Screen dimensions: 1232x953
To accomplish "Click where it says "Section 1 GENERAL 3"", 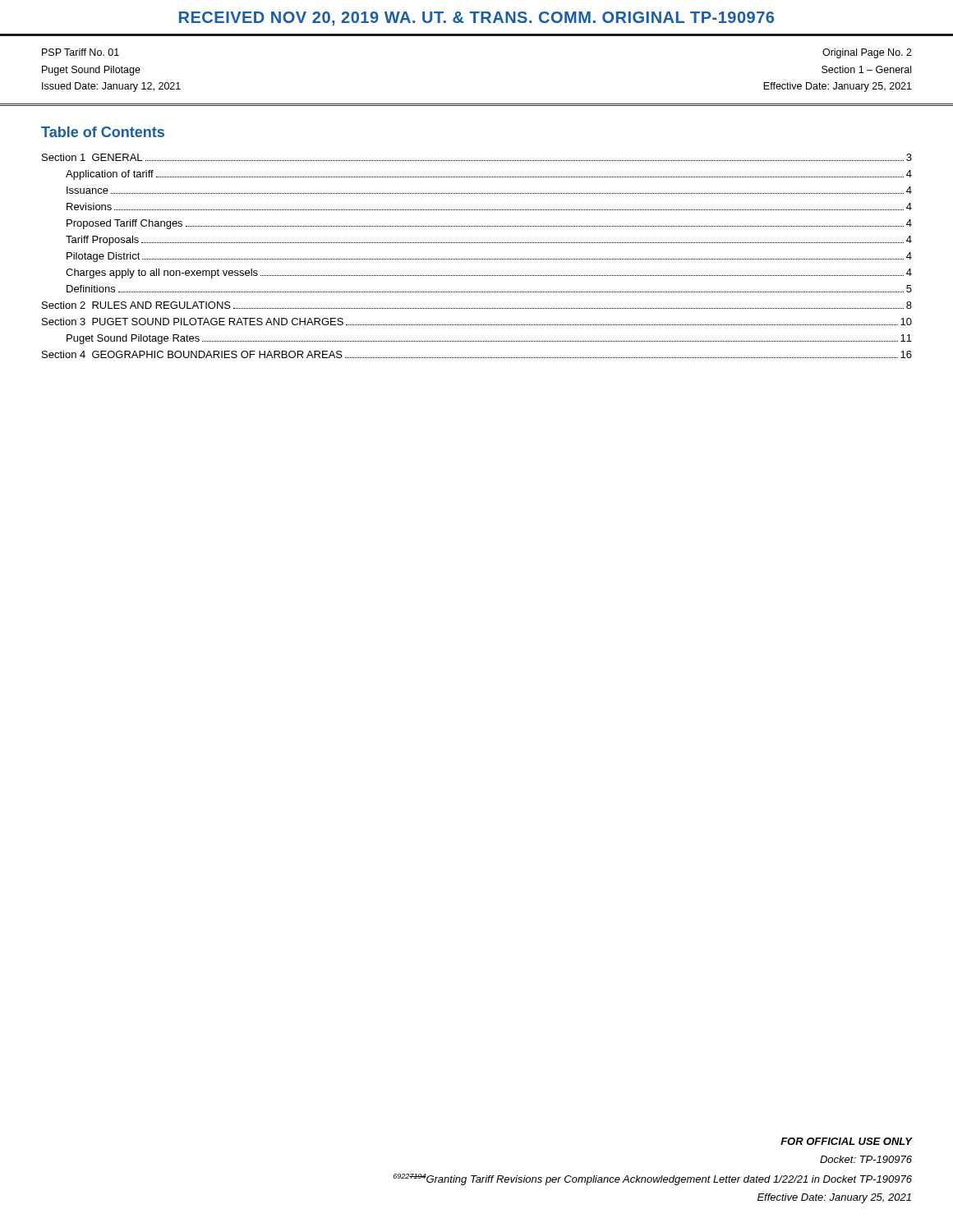I will click(476, 158).
